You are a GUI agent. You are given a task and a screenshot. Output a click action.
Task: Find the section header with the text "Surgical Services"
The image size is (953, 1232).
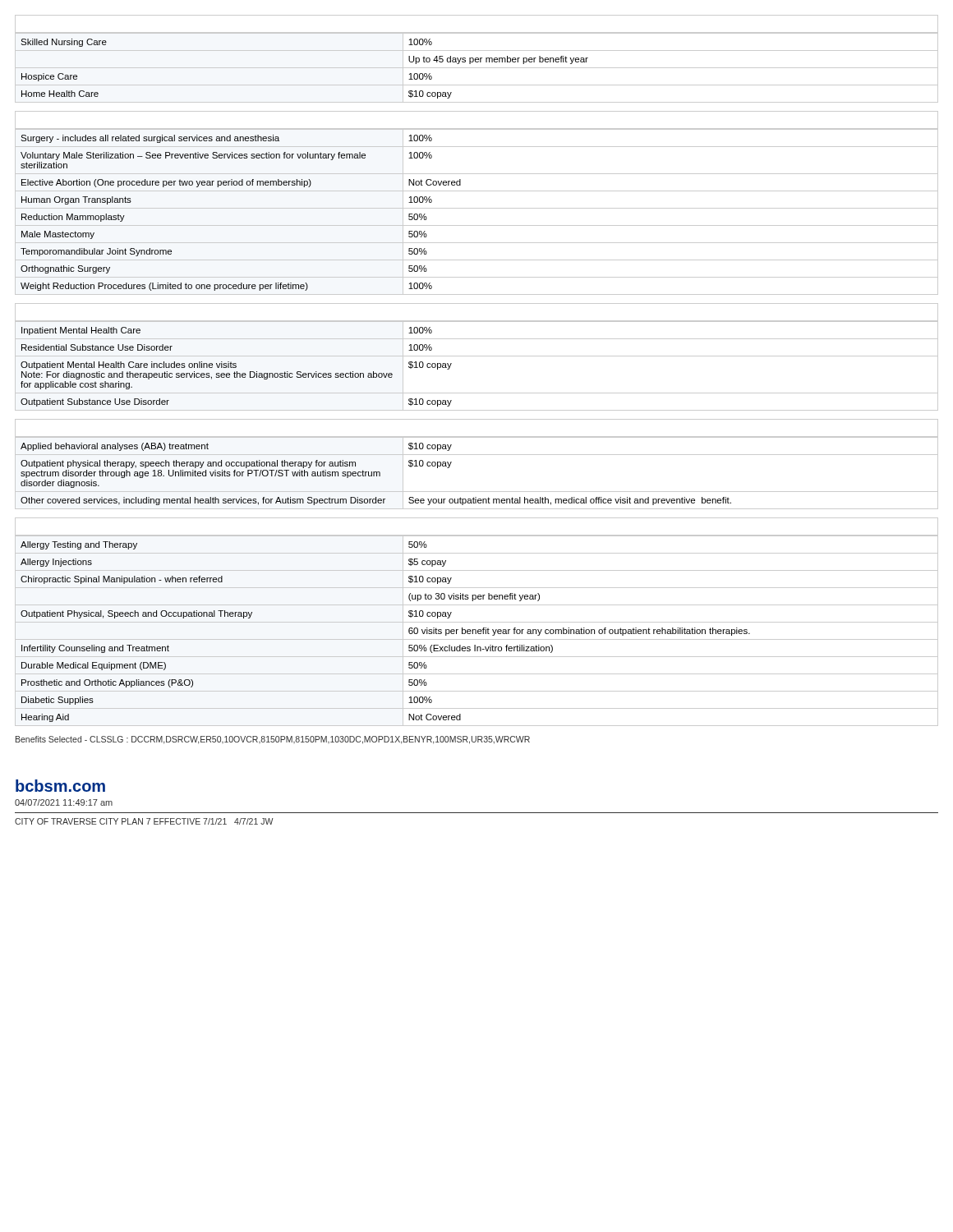[x=476, y=120]
